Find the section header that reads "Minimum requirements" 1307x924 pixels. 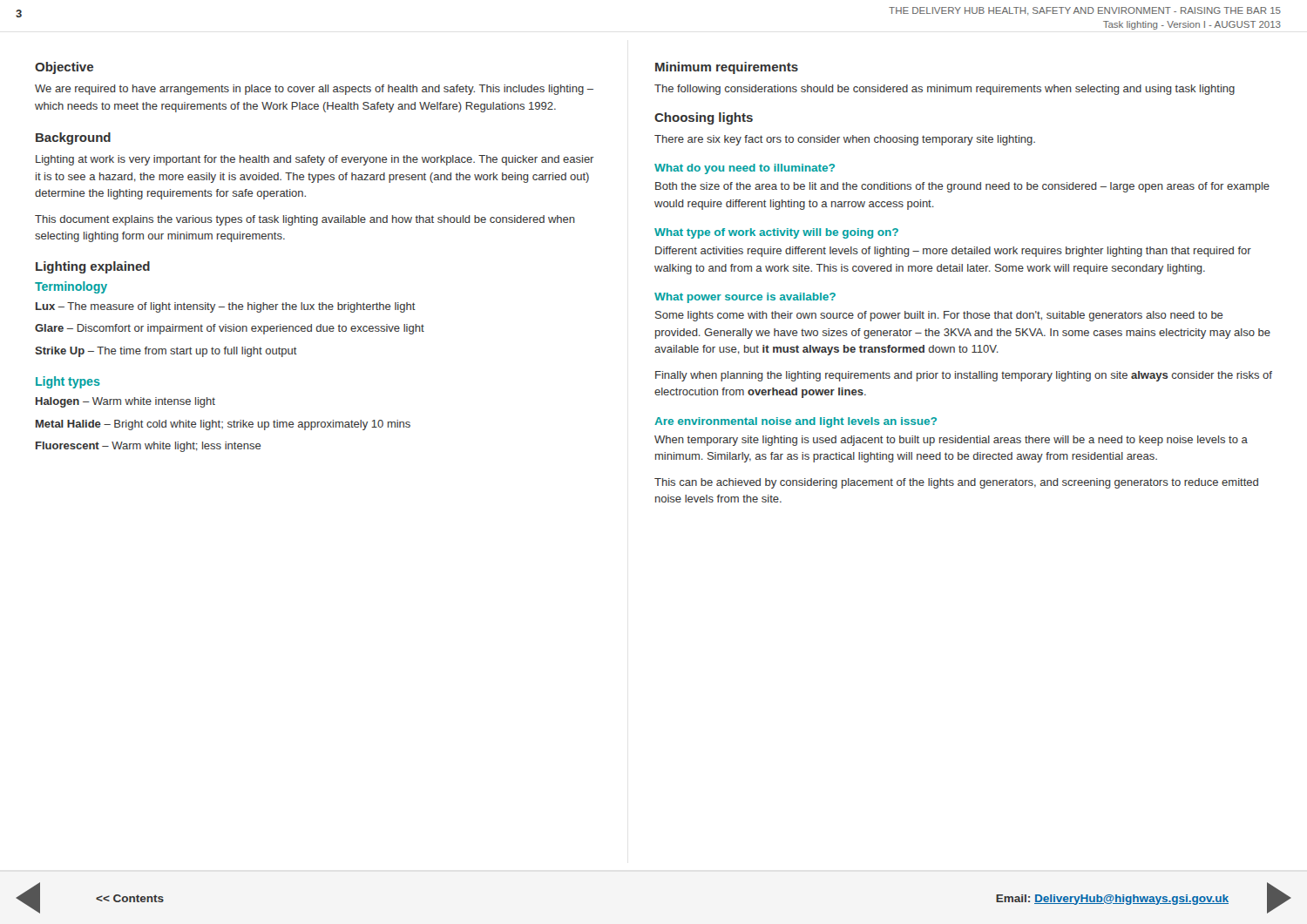pyautogui.click(x=726, y=67)
